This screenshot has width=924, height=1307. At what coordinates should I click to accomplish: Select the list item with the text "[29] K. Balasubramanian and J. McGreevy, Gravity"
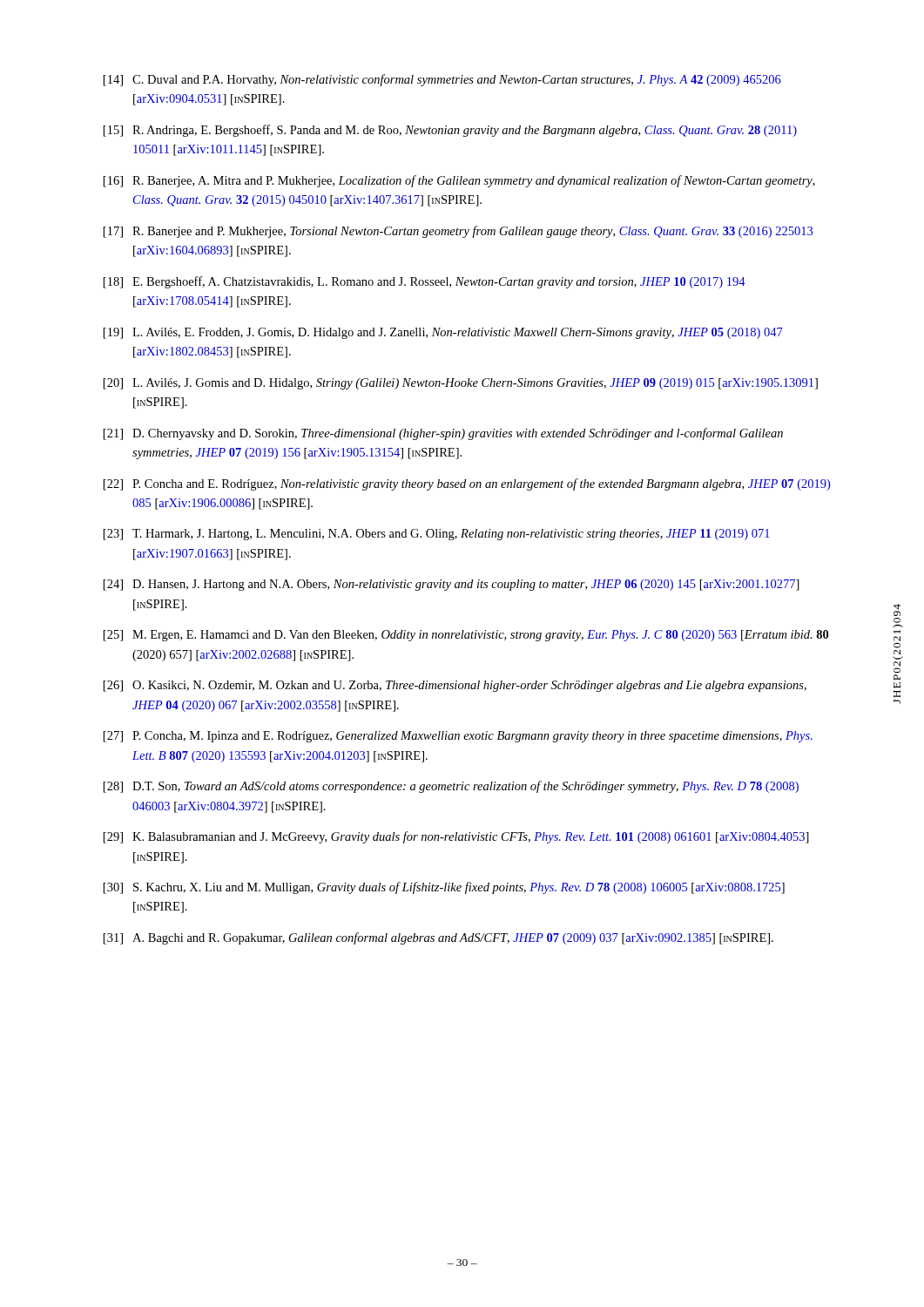[x=462, y=847]
